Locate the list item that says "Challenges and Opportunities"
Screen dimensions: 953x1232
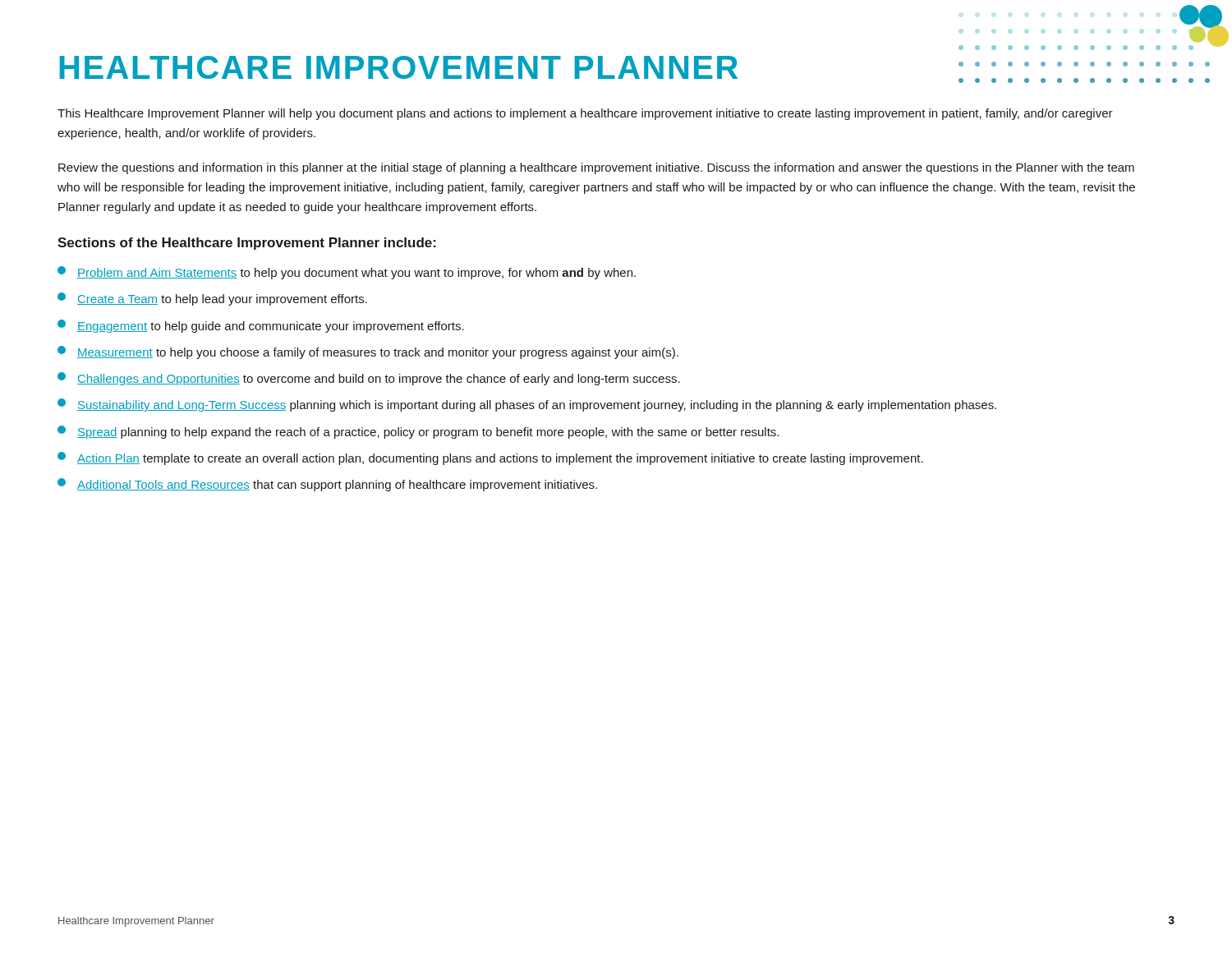pyautogui.click(x=600, y=378)
